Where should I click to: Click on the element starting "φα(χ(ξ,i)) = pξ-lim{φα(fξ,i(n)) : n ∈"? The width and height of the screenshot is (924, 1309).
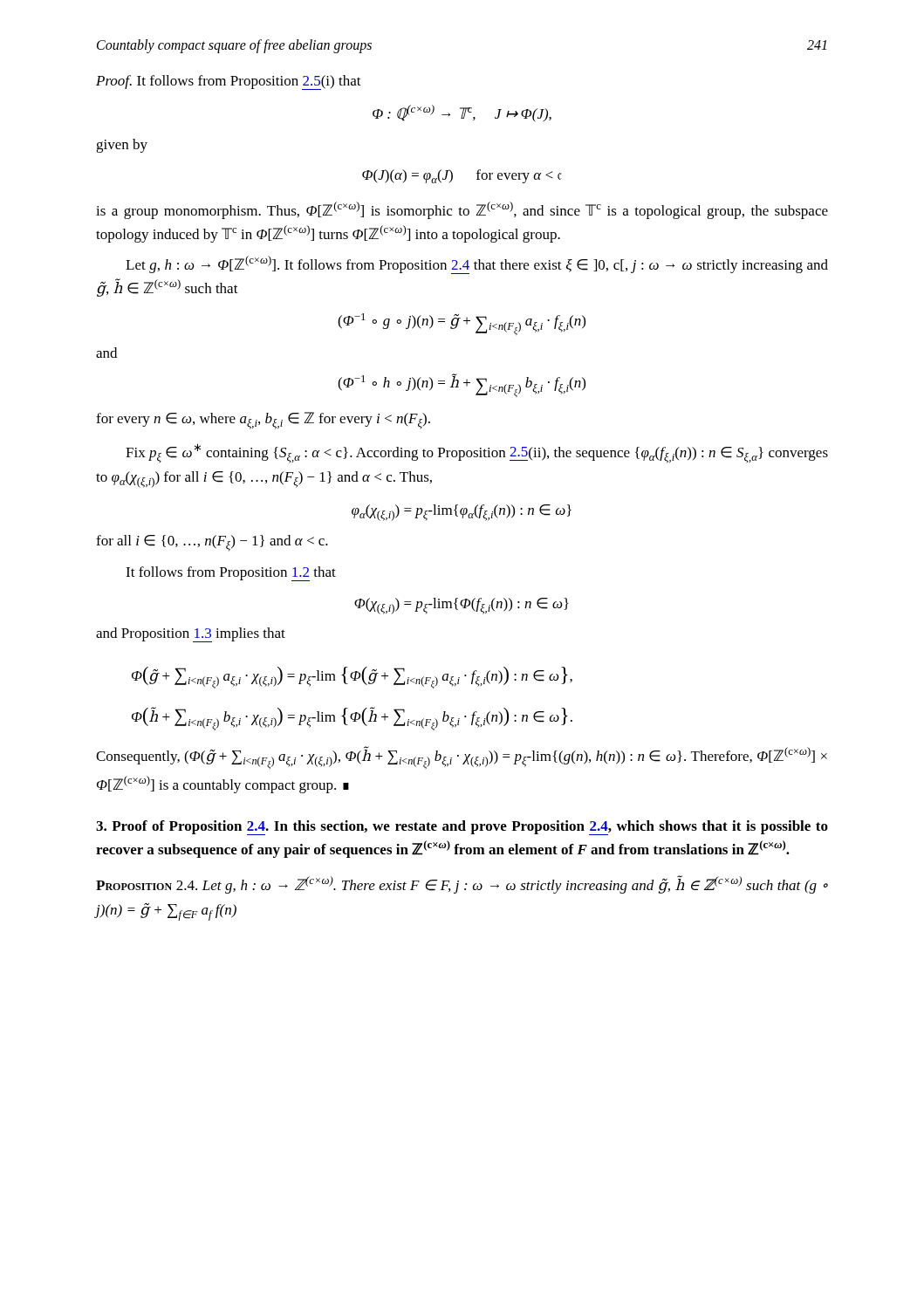tap(462, 512)
